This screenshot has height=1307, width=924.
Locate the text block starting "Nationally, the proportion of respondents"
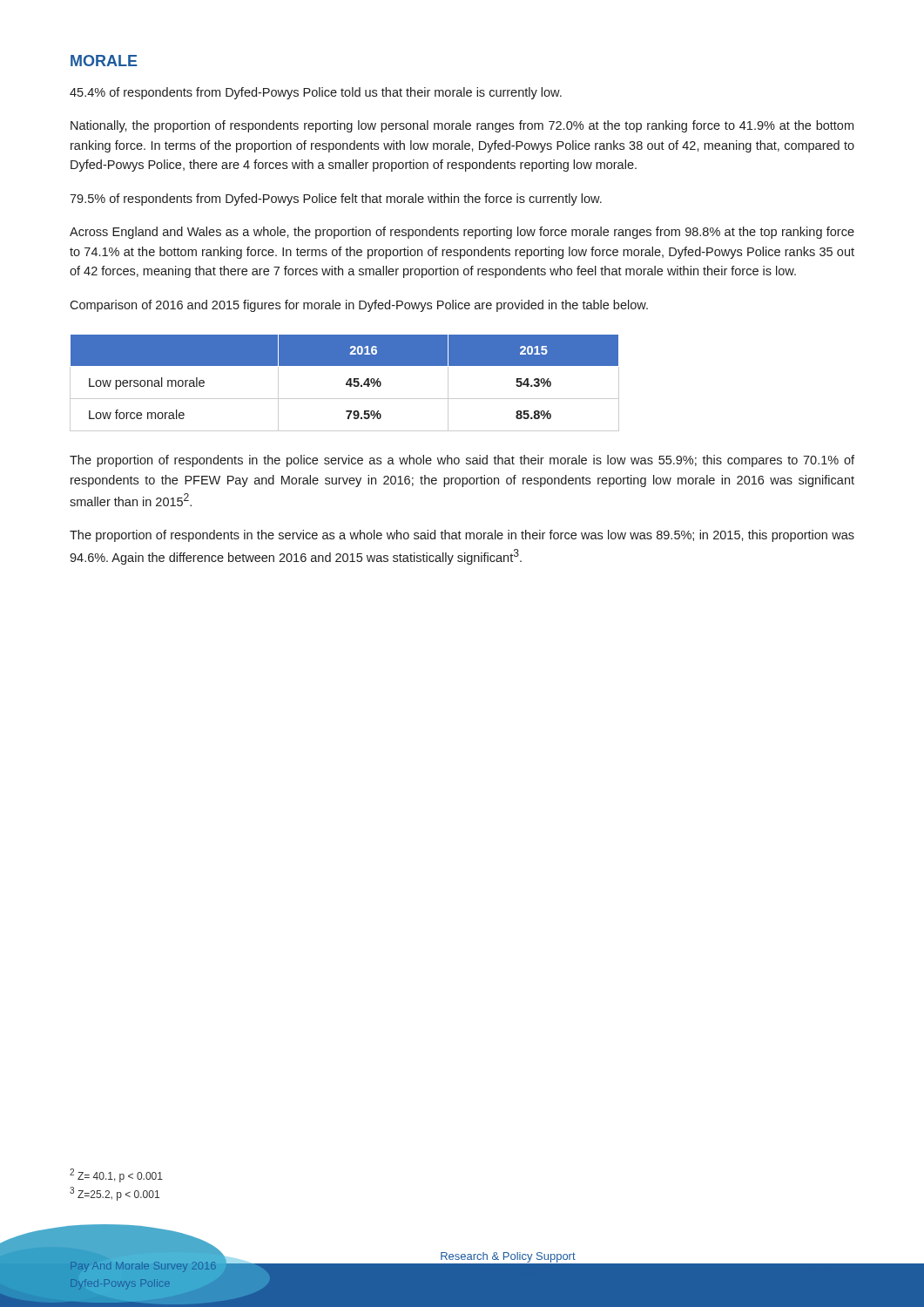(x=462, y=145)
